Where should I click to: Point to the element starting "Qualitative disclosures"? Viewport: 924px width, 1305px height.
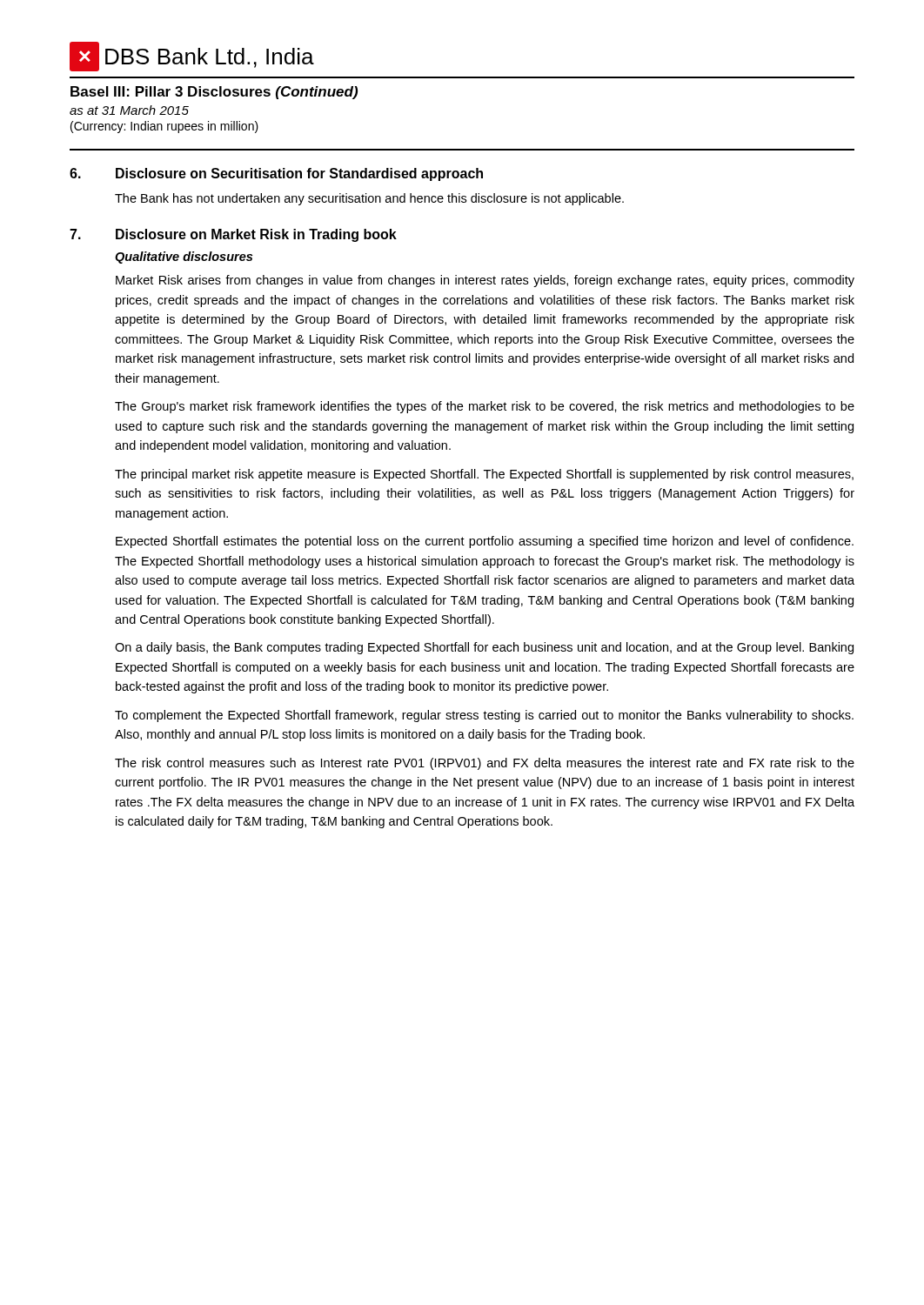[184, 257]
